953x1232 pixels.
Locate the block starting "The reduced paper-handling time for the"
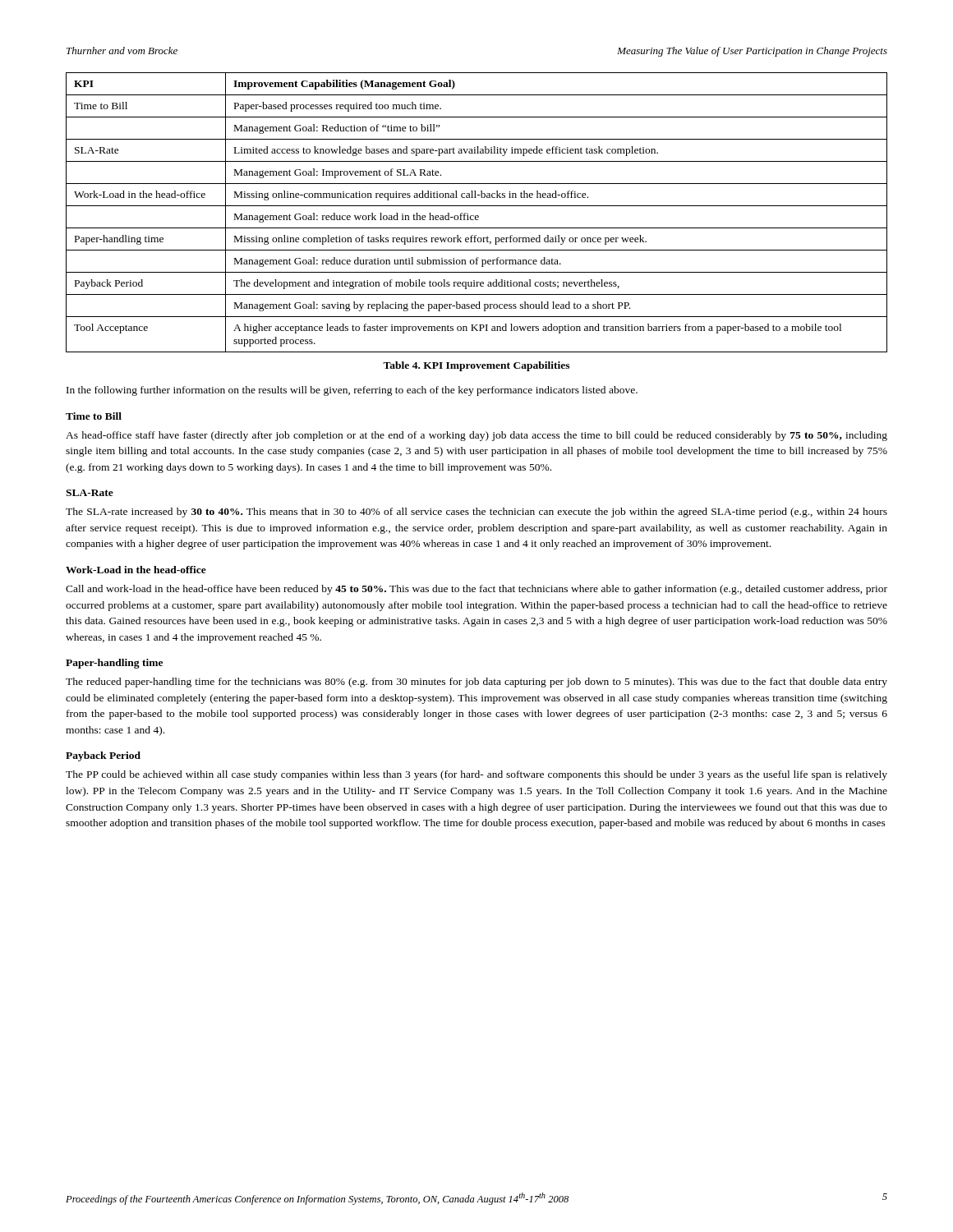[476, 706]
